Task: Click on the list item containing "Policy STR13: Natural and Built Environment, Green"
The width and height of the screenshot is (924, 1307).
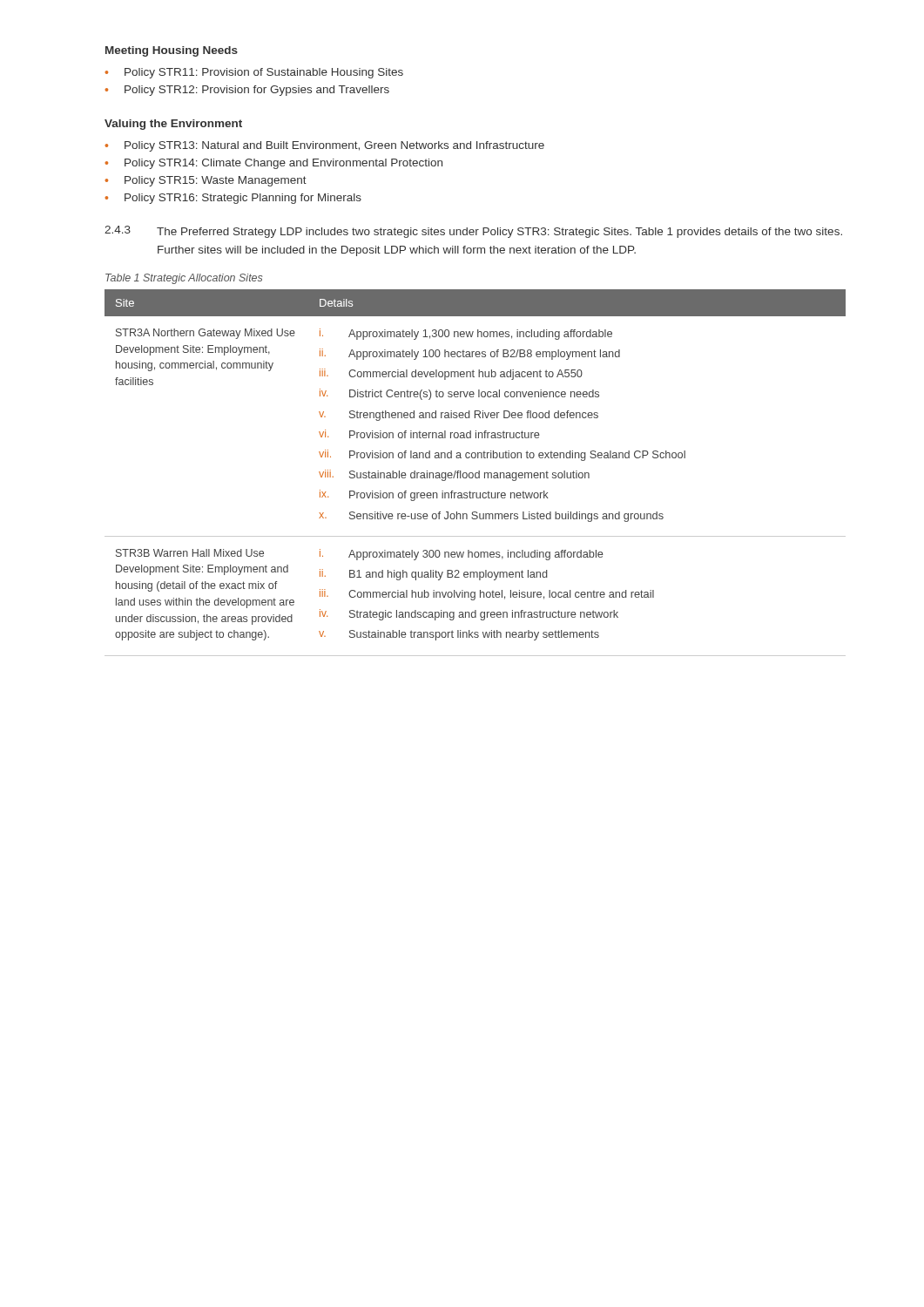Action: coord(334,145)
